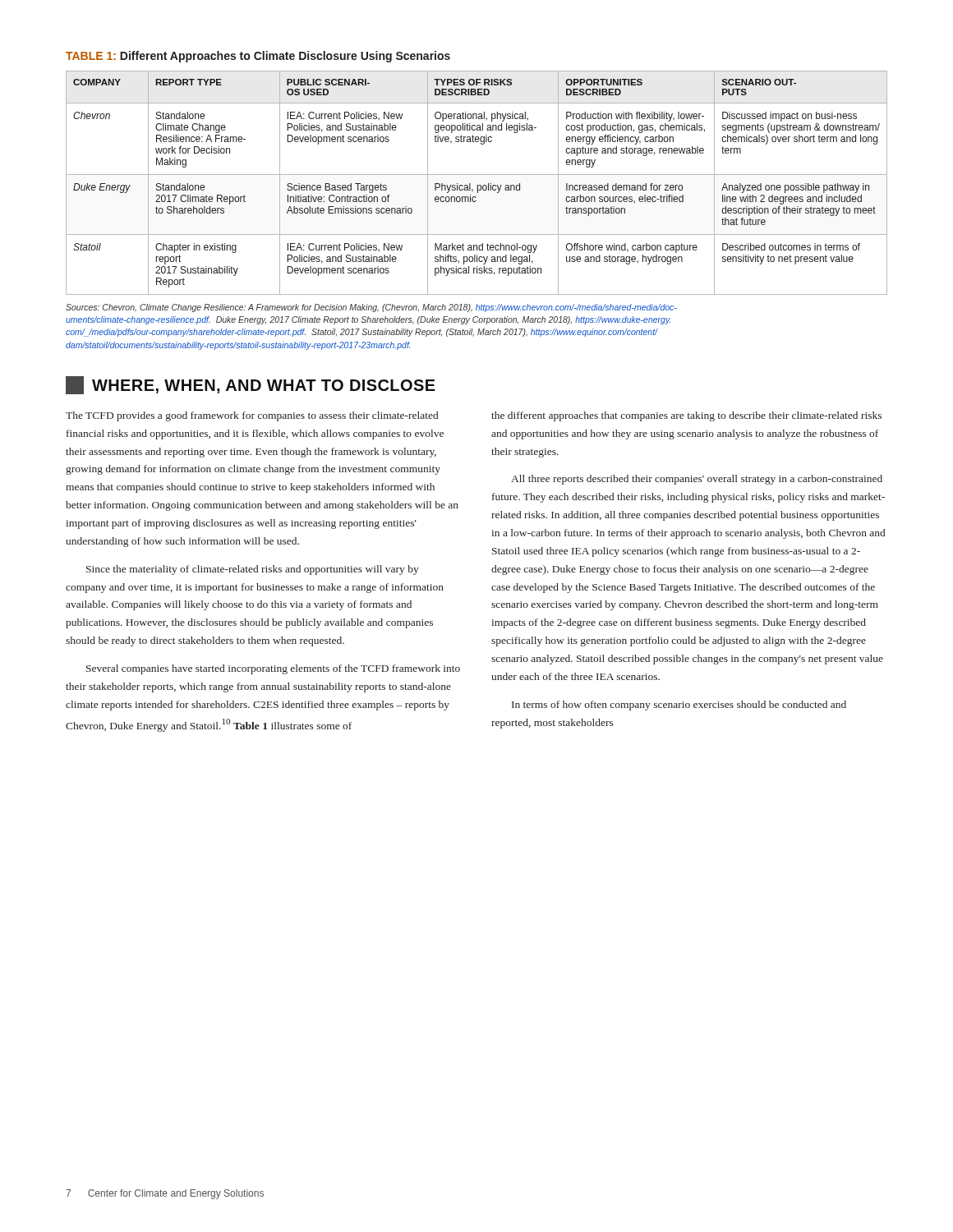Viewport: 953px width, 1232px height.
Task: Select the footnote that says "Sources: Chevron, Climate Change Resilience: A Framework"
Action: 371,326
